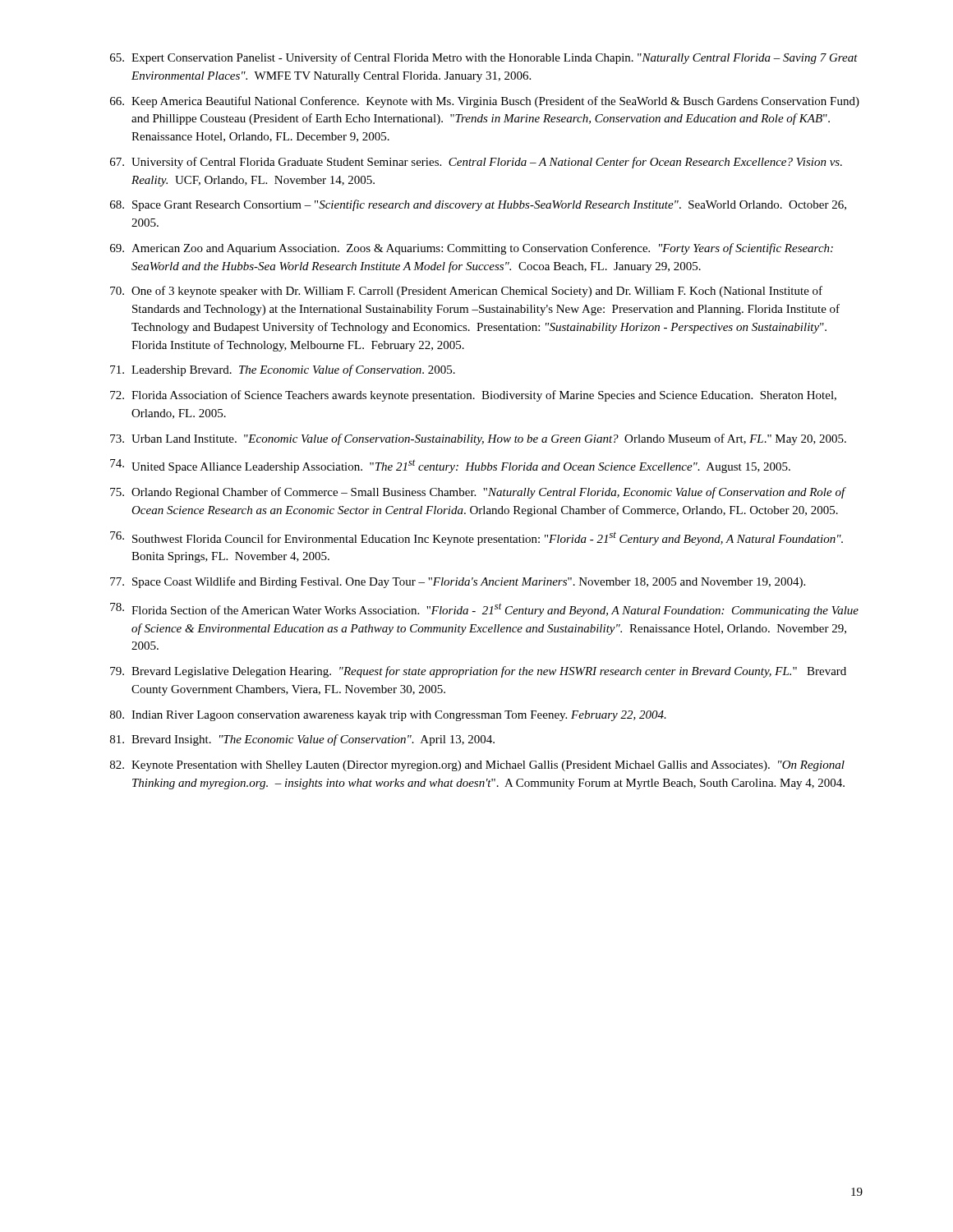Find the region starting "71. Leadership Brevard."
The image size is (953, 1232).
point(283,370)
